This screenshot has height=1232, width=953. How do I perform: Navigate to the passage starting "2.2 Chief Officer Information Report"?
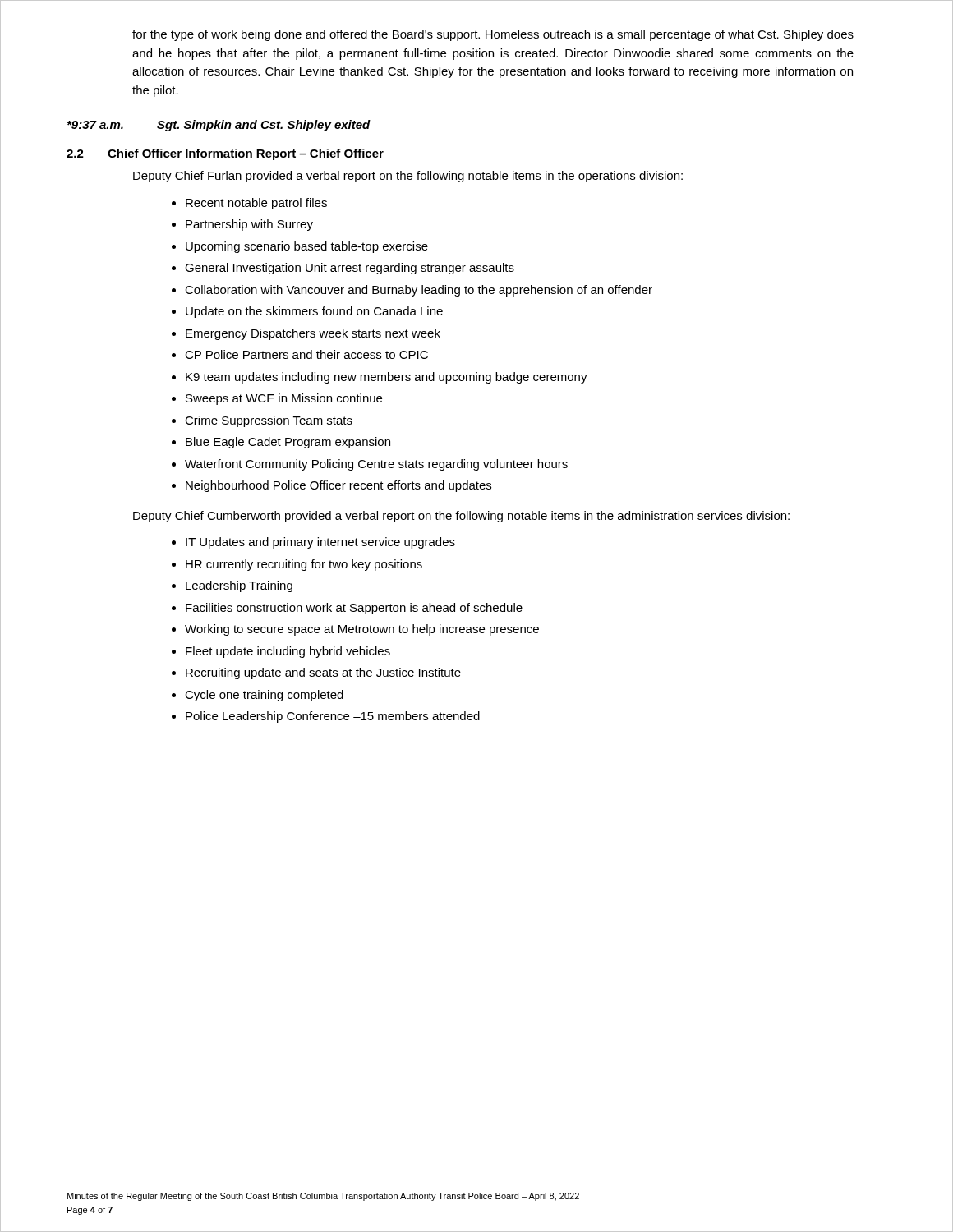[x=225, y=153]
